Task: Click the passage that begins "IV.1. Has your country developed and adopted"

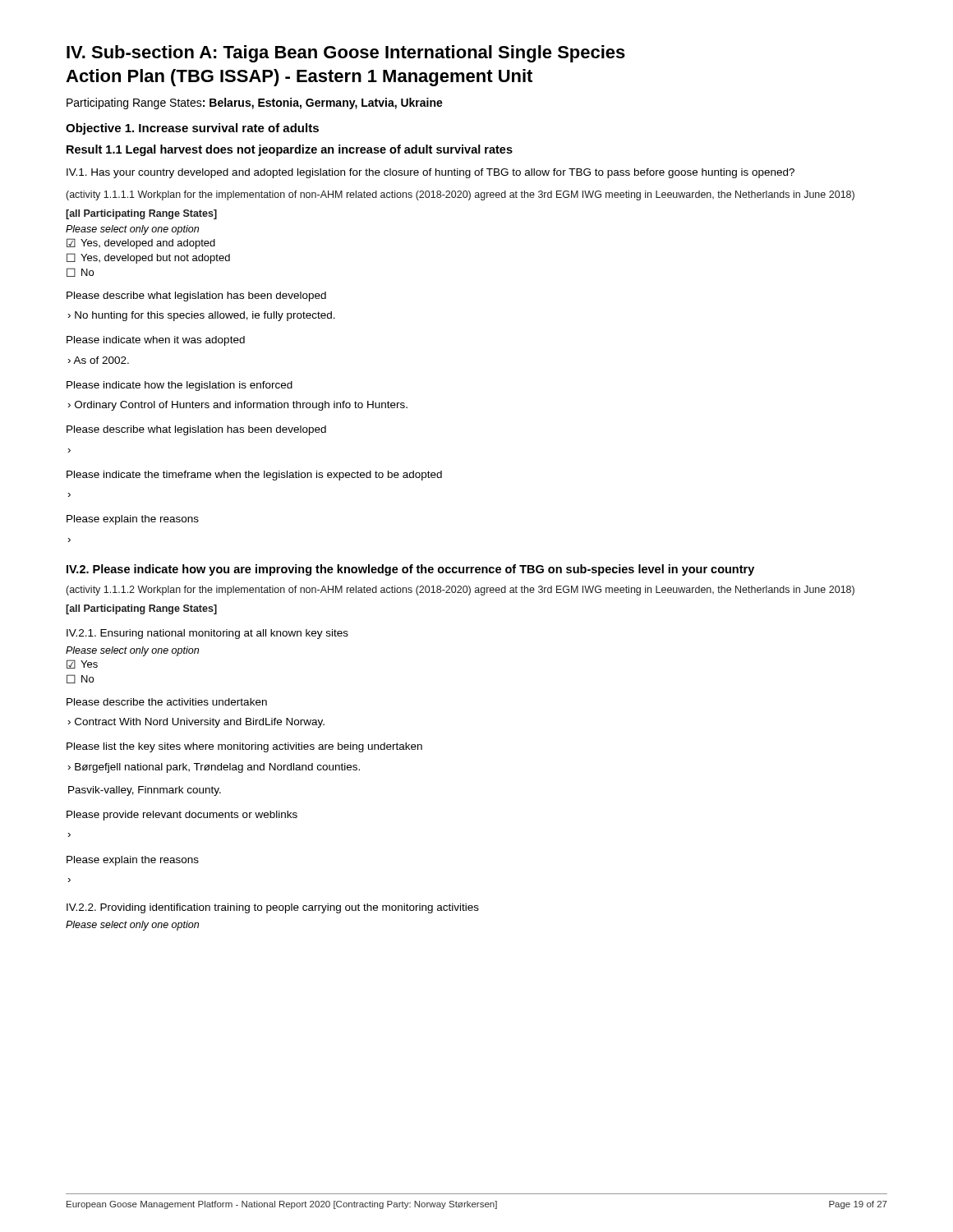Action: coord(430,172)
